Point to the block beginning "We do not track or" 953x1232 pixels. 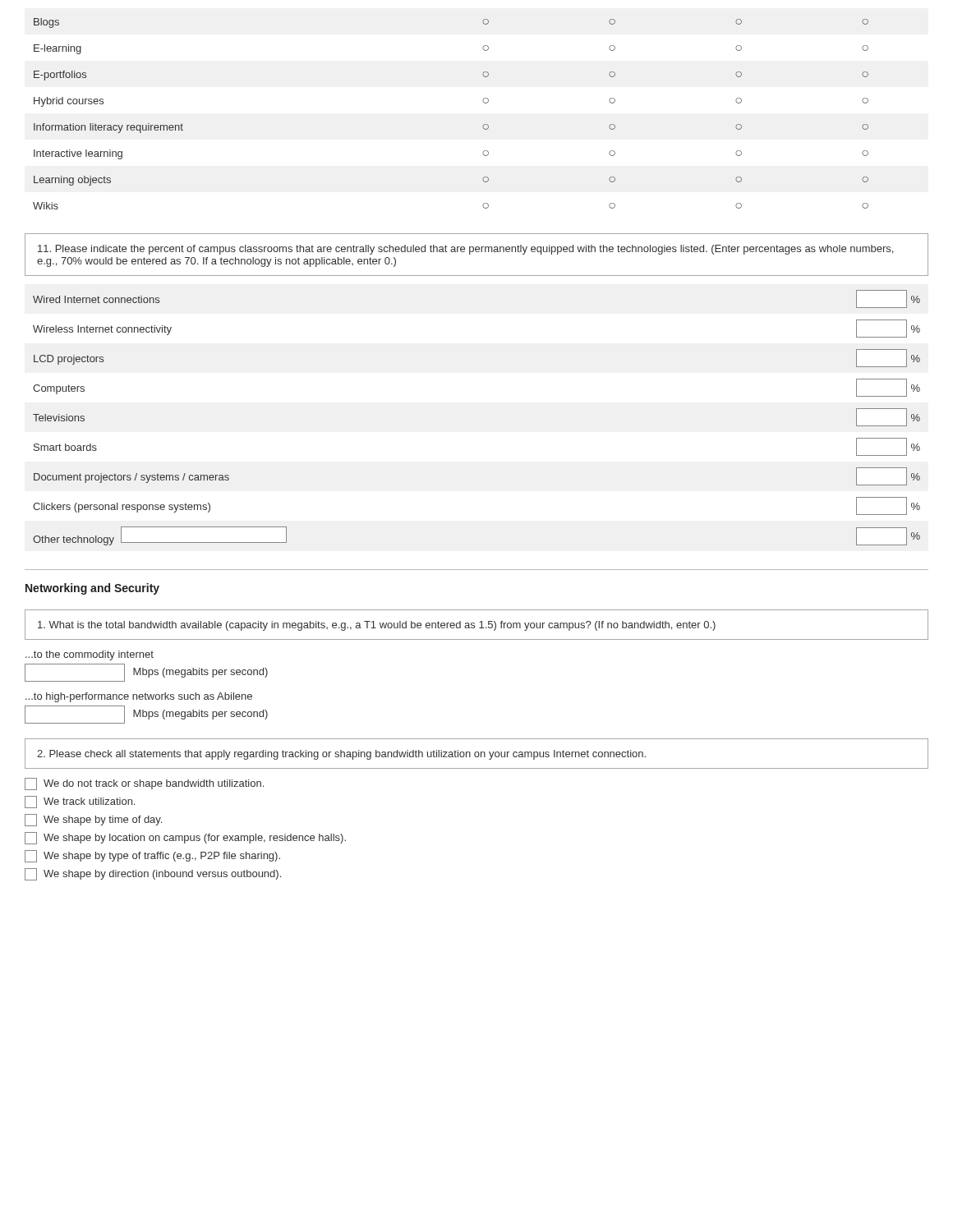click(145, 784)
